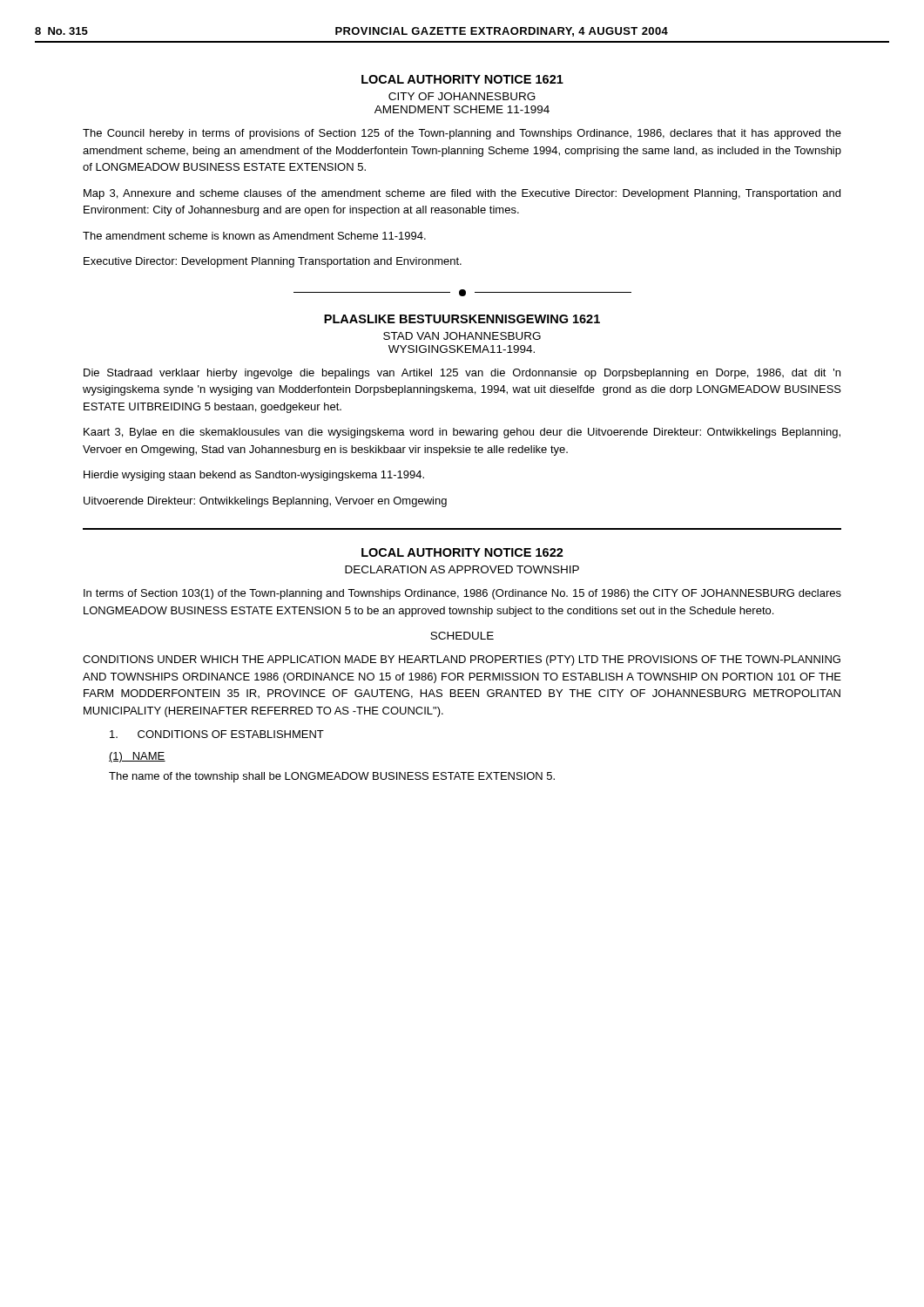Select the passage starting "In terms of Section 103(1)"
Viewport: 924px width, 1307px height.
[462, 601]
